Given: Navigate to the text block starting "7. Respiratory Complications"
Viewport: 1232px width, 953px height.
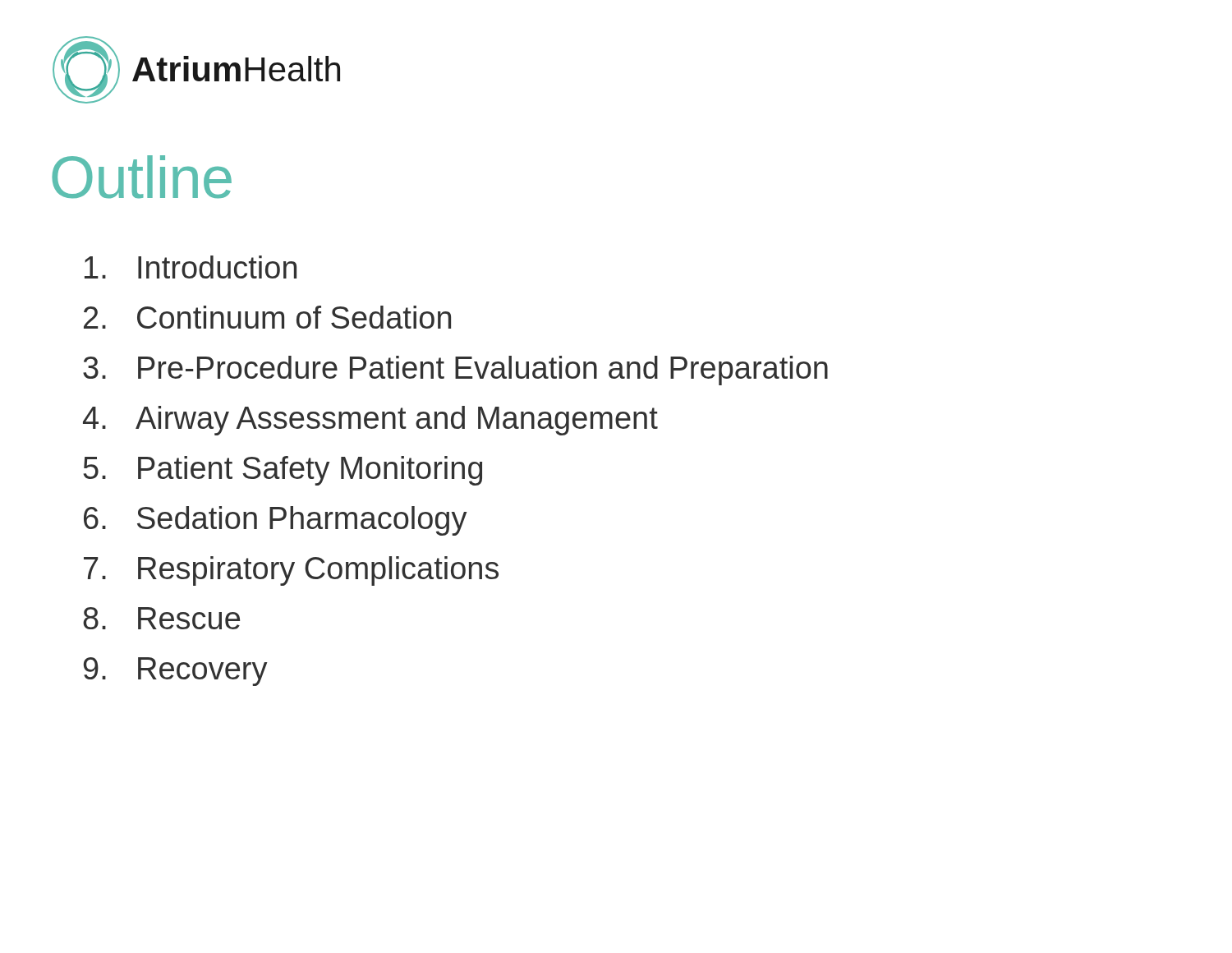Looking at the screenshot, I should [x=291, y=569].
